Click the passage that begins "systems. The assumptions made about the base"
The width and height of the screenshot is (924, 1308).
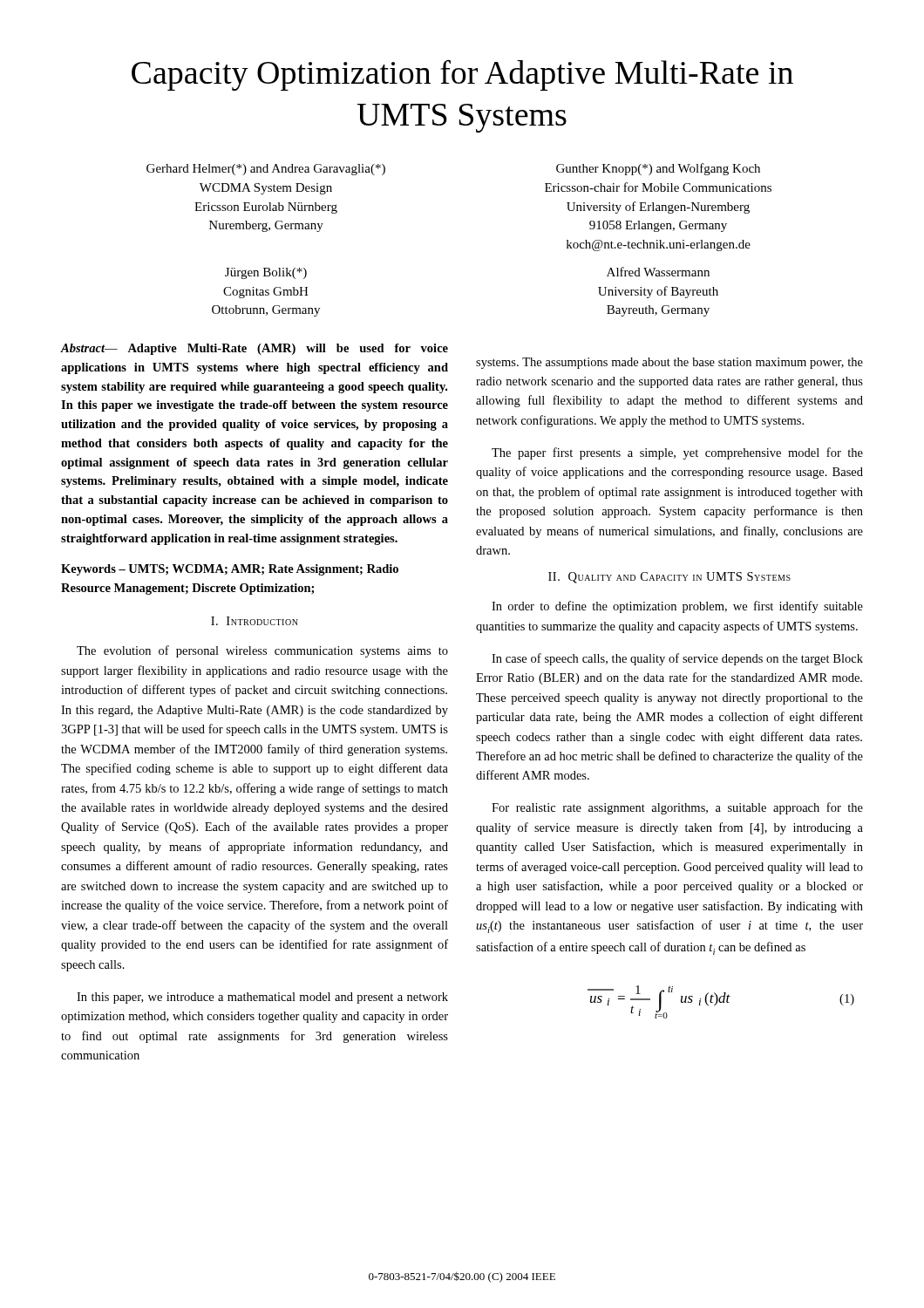[x=669, y=391]
